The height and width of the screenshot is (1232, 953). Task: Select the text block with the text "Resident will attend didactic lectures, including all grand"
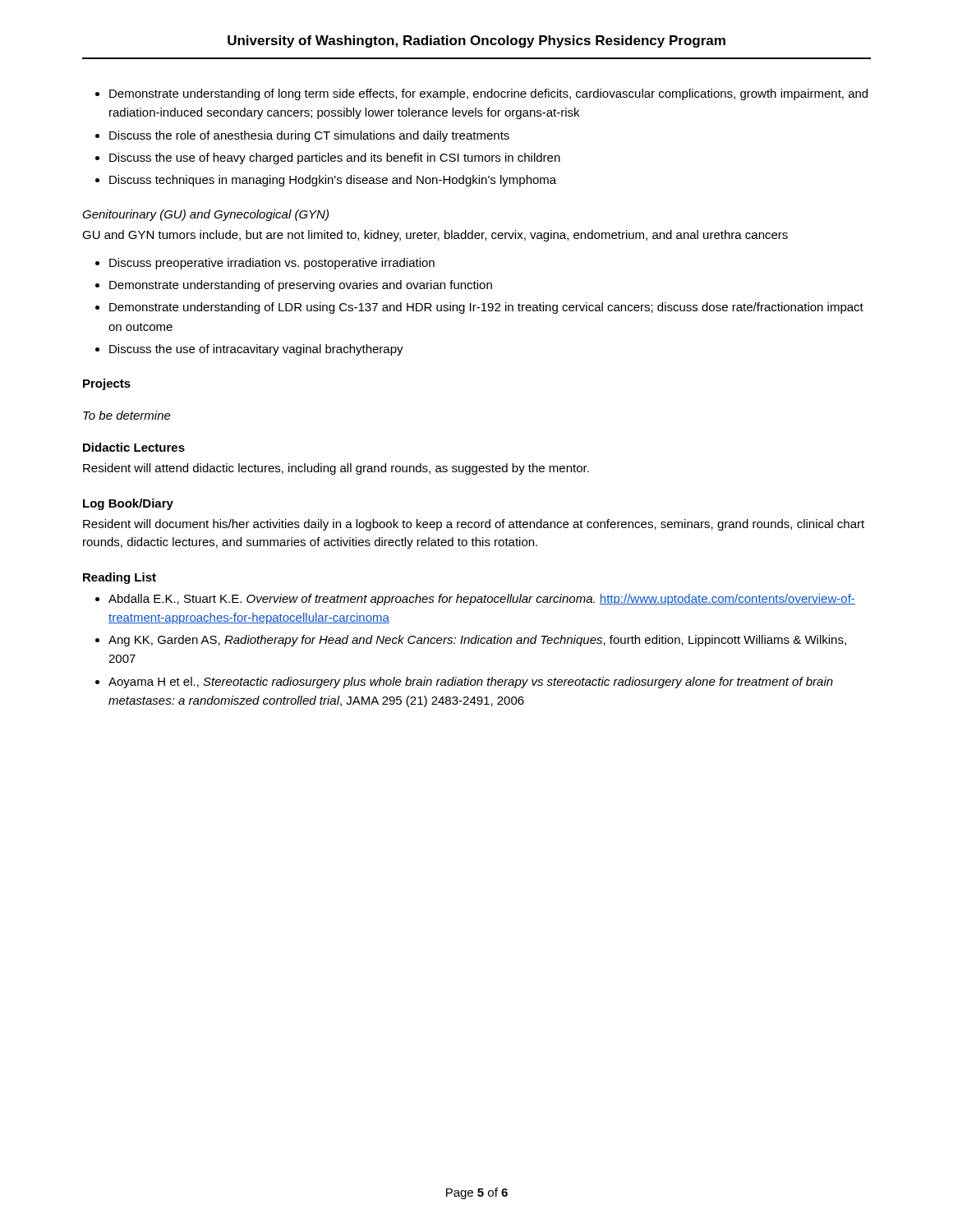(x=336, y=468)
